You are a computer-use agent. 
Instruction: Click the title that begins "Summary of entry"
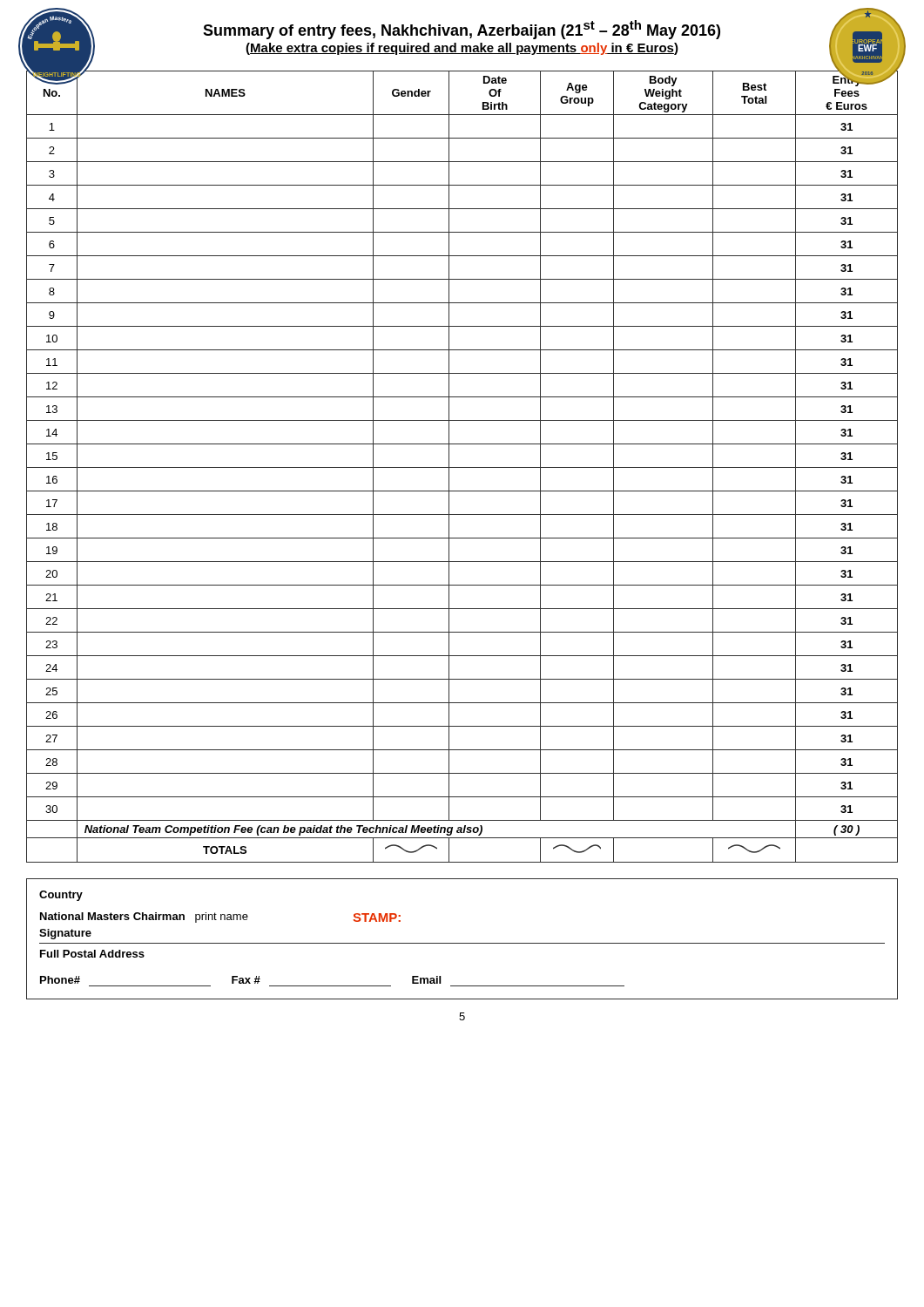click(x=462, y=28)
